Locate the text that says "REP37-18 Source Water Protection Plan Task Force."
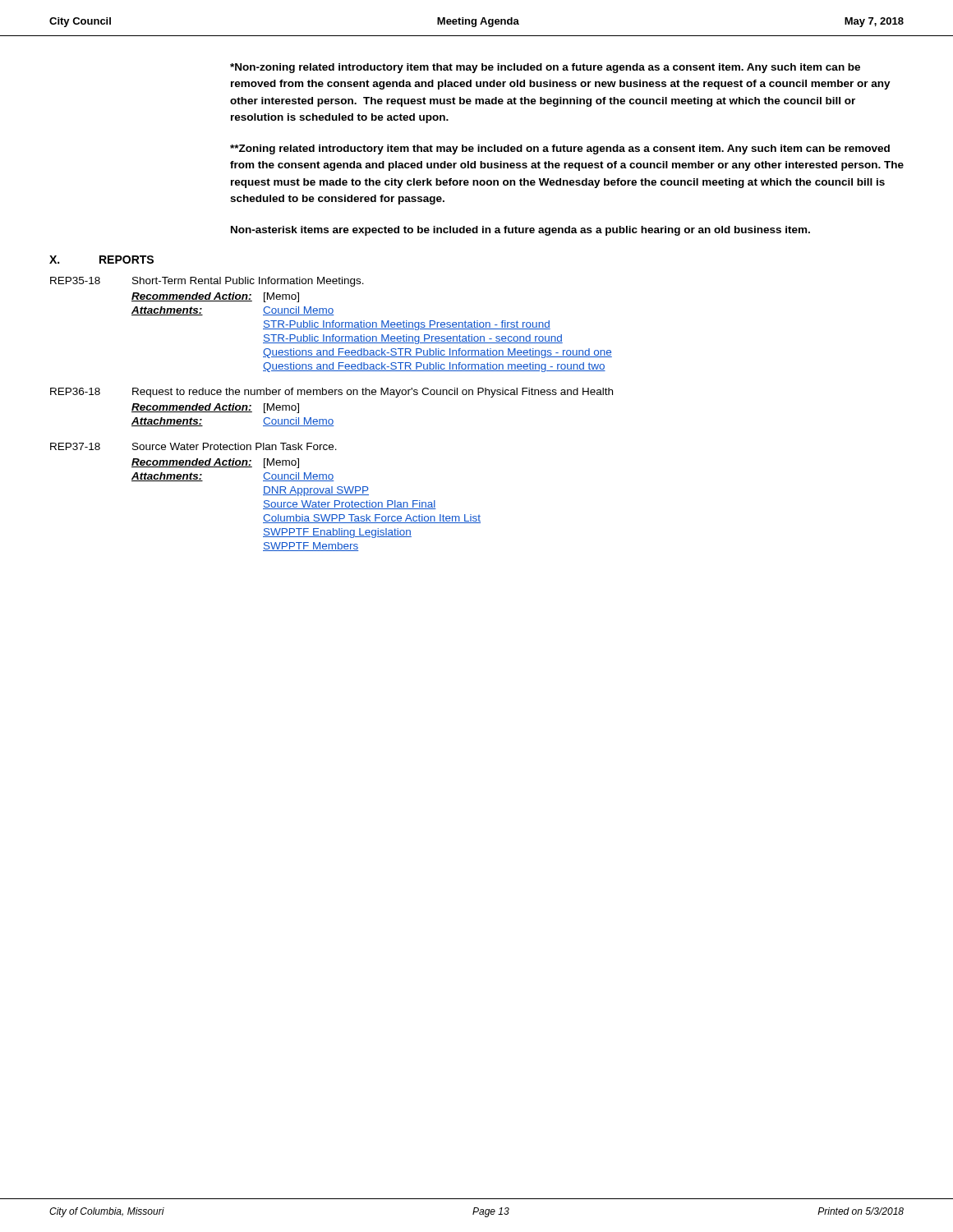The image size is (953, 1232). coord(193,446)
